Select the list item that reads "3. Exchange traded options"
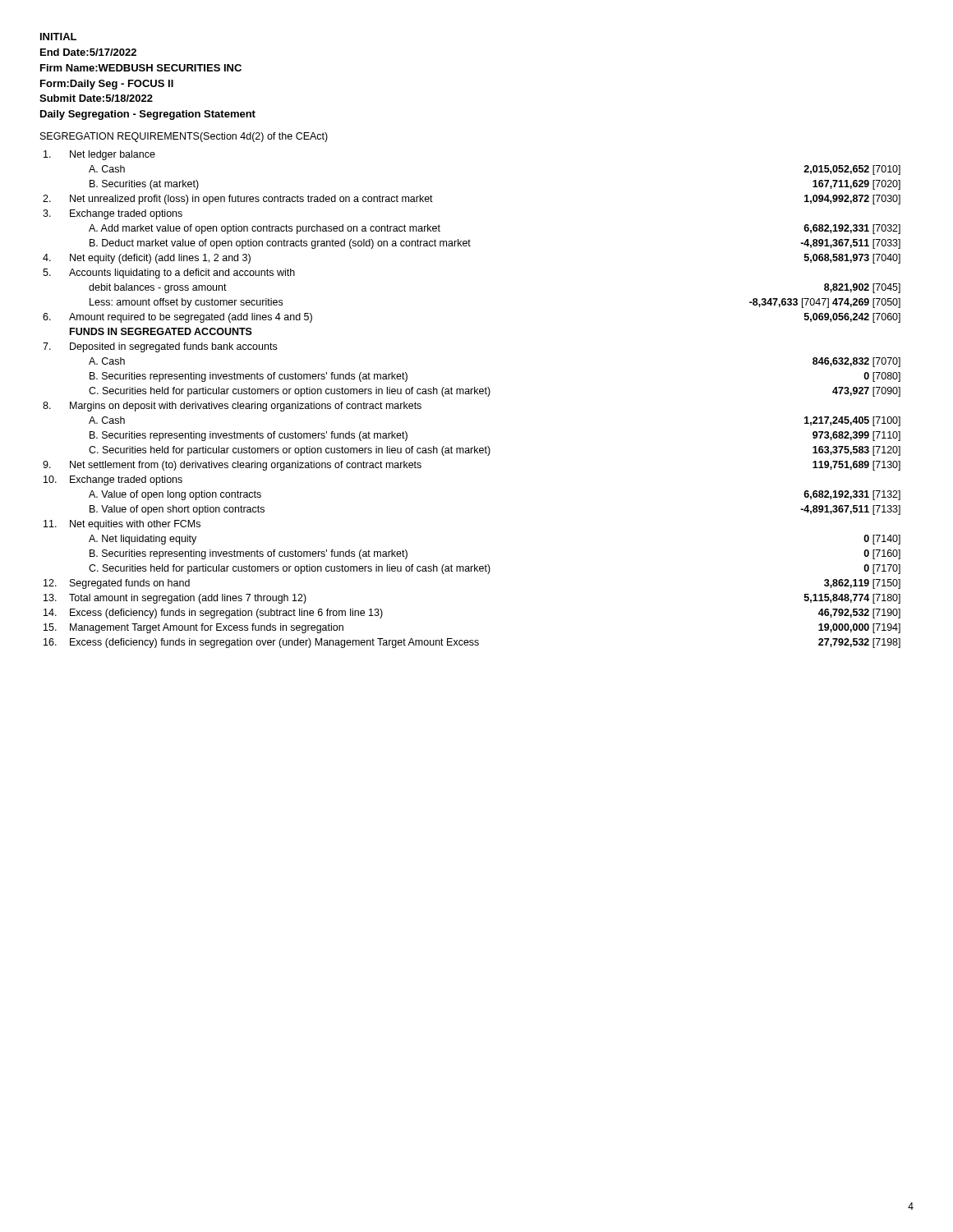953x1232 pixels. pyautogui.click(x=113, y=214)
